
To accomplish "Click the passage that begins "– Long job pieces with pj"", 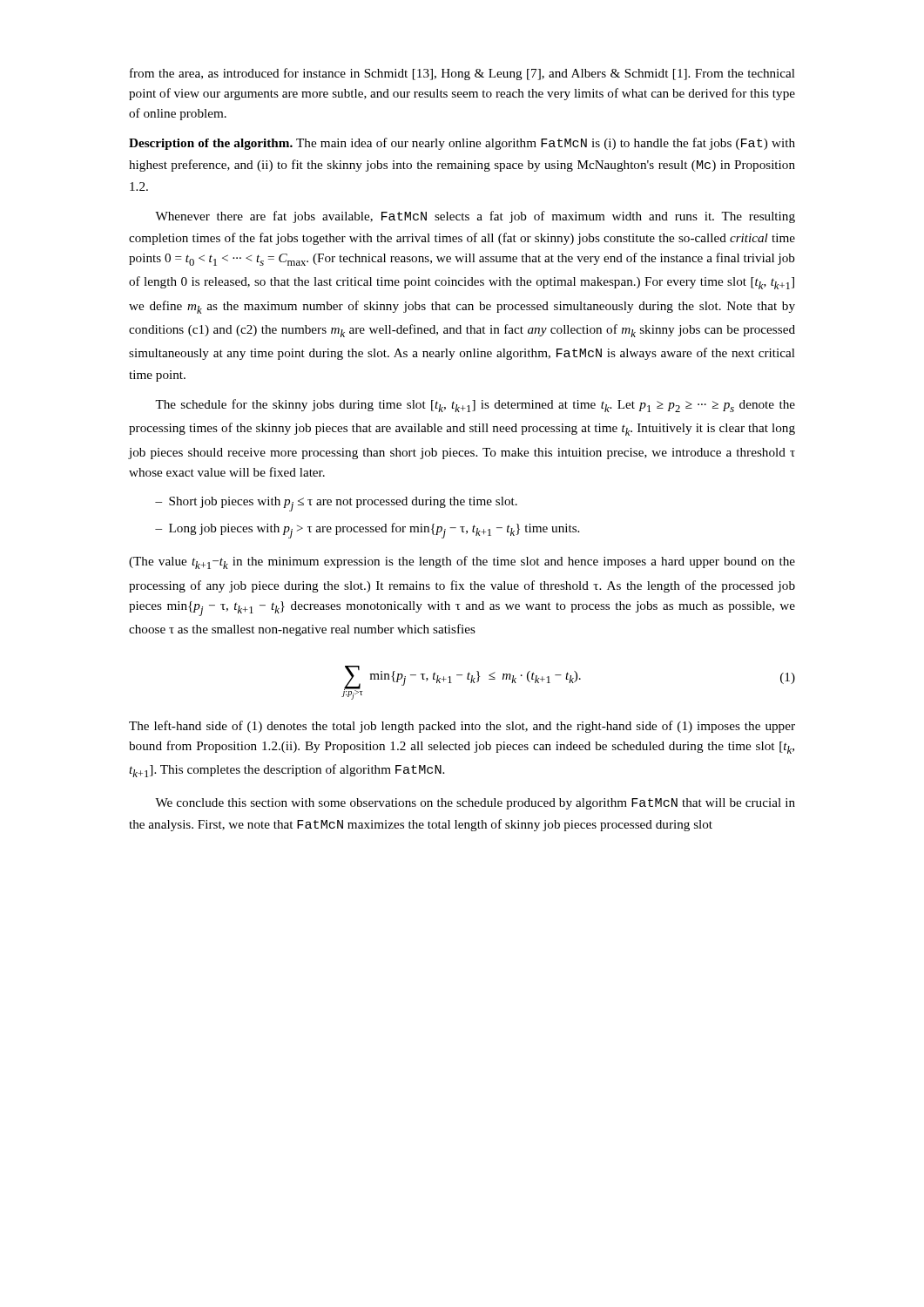I will (x=475, y=530).
